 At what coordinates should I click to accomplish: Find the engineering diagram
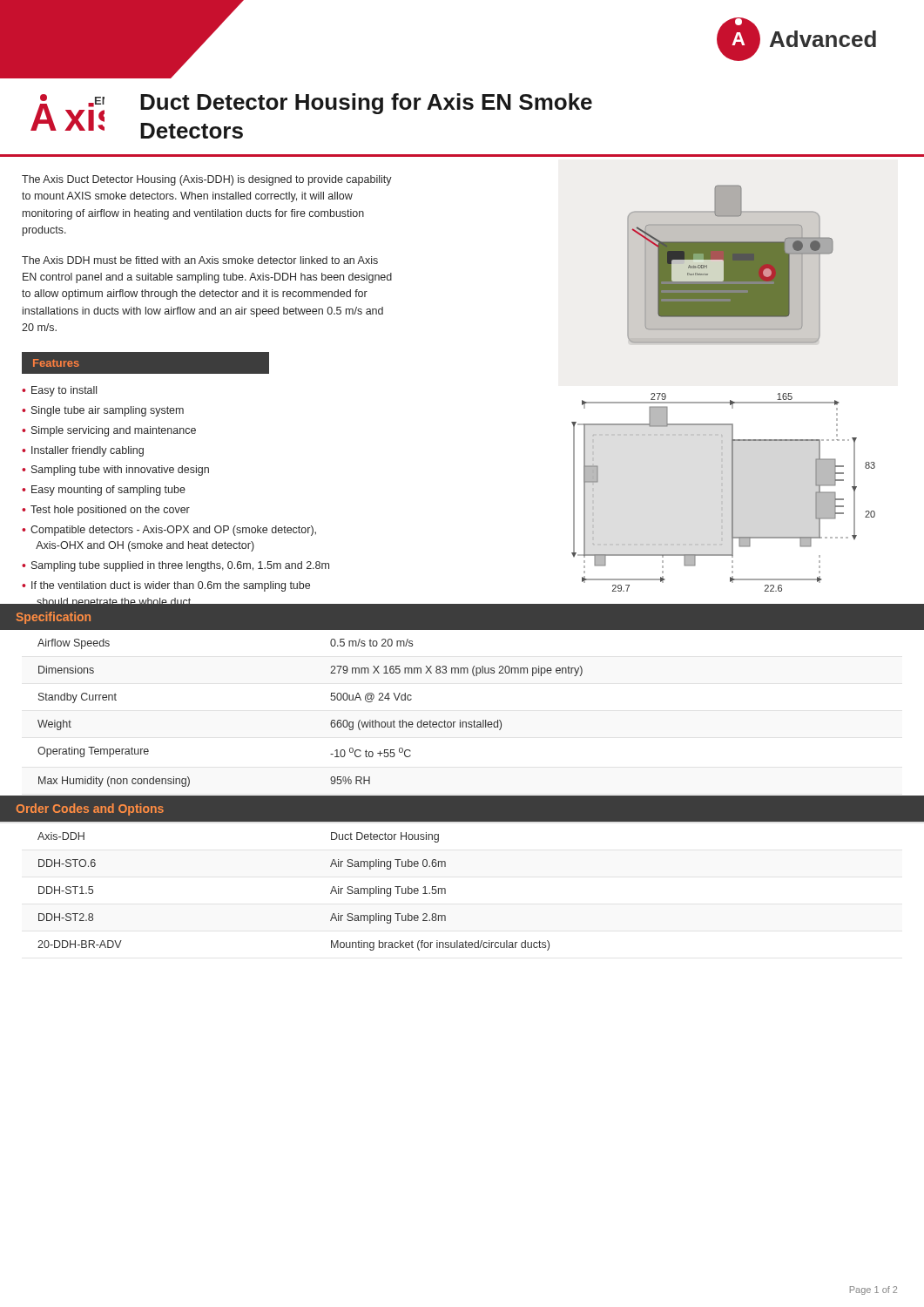(728, 507)
